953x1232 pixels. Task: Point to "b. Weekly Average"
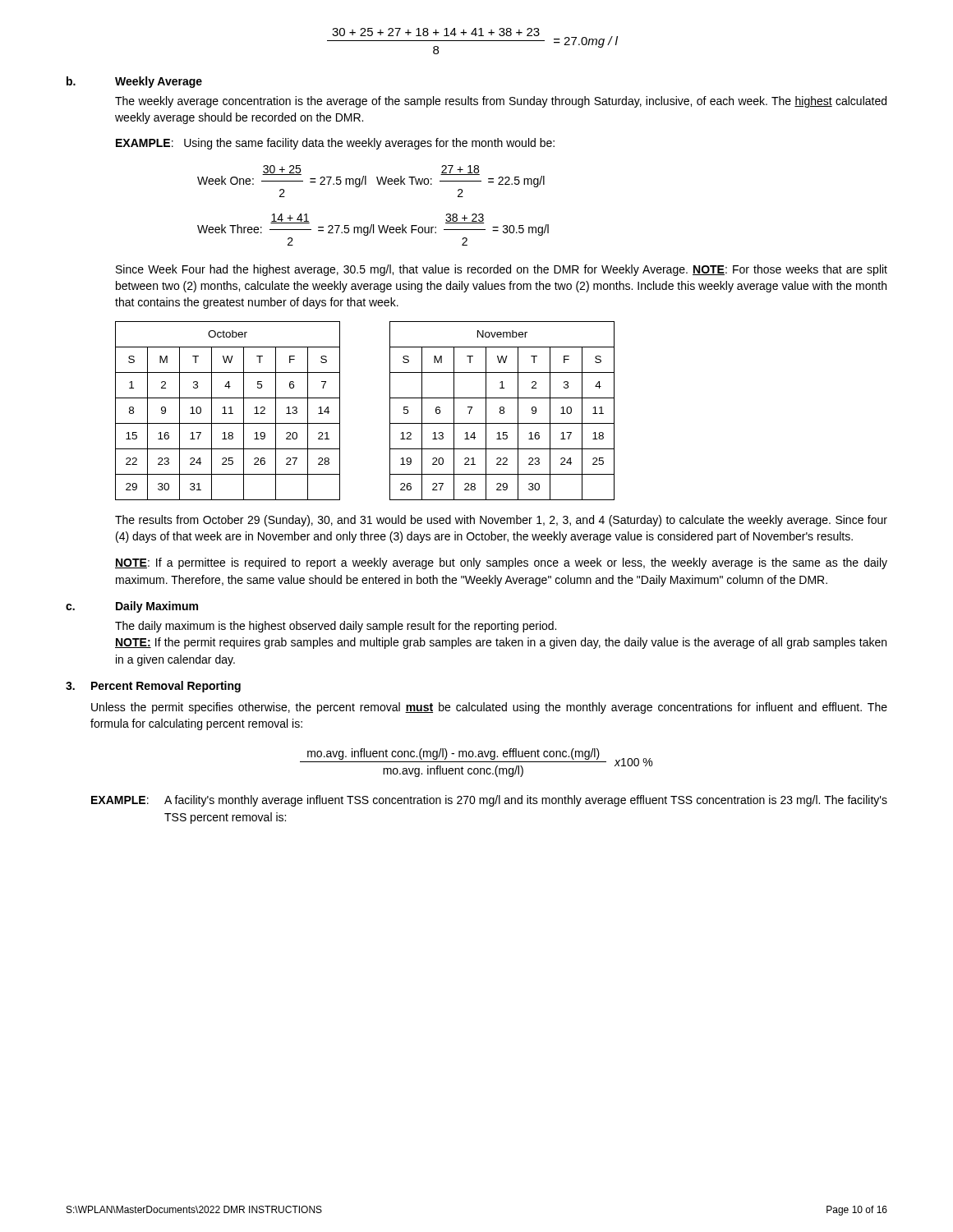click(134, 81)
